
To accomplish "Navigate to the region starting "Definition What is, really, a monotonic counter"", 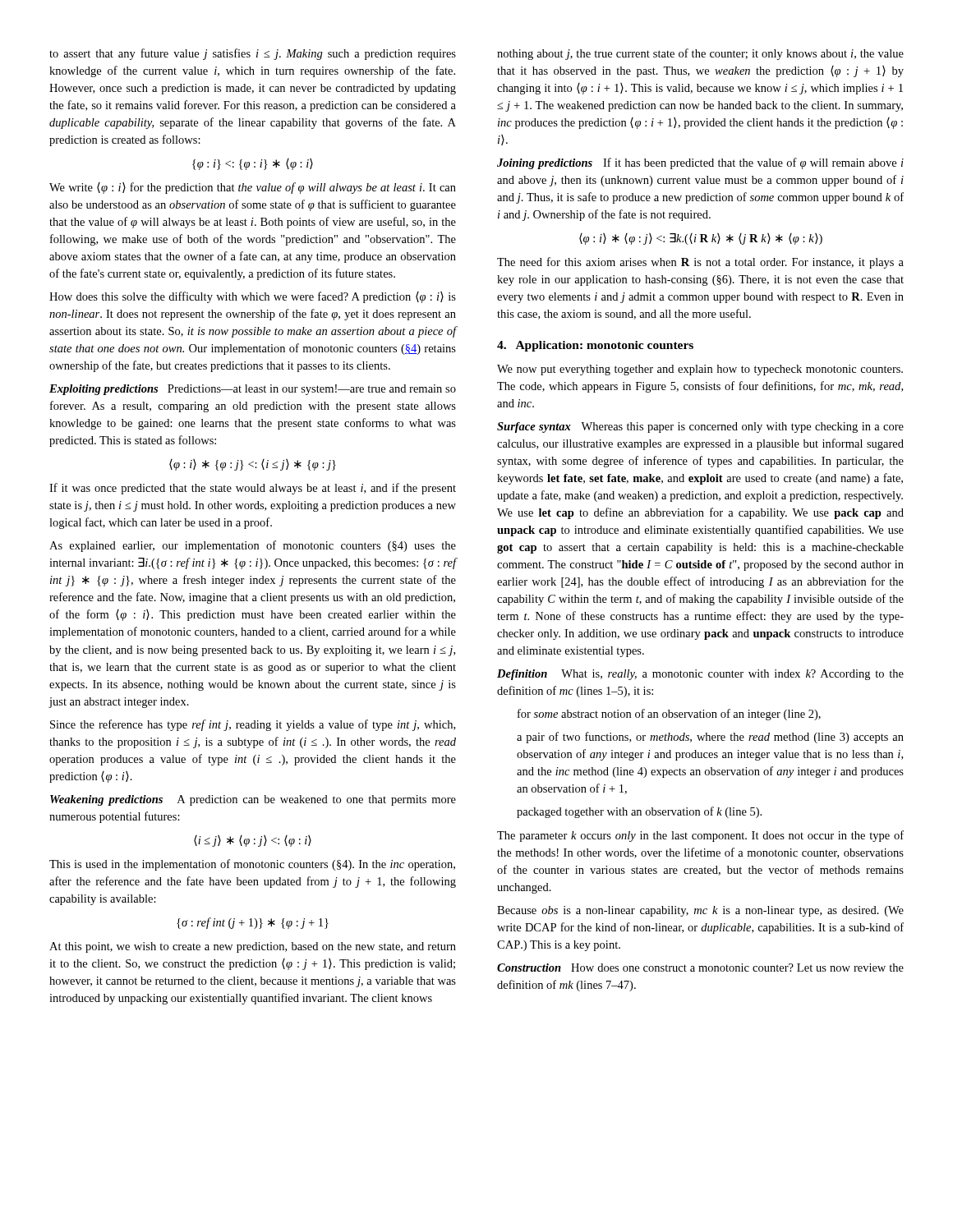I will click(x=700, y=683).
